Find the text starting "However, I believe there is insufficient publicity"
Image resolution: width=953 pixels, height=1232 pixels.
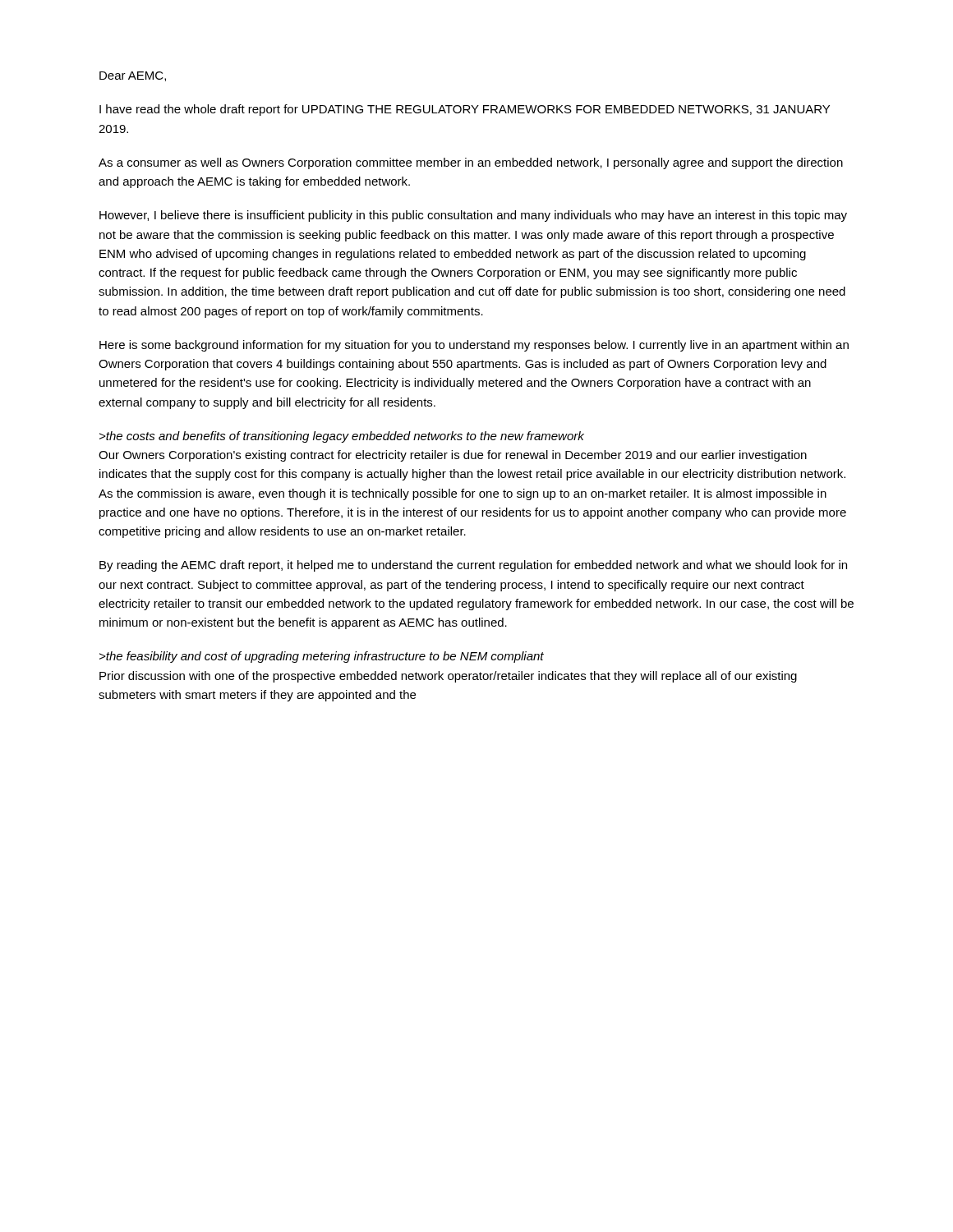[473, 263]
